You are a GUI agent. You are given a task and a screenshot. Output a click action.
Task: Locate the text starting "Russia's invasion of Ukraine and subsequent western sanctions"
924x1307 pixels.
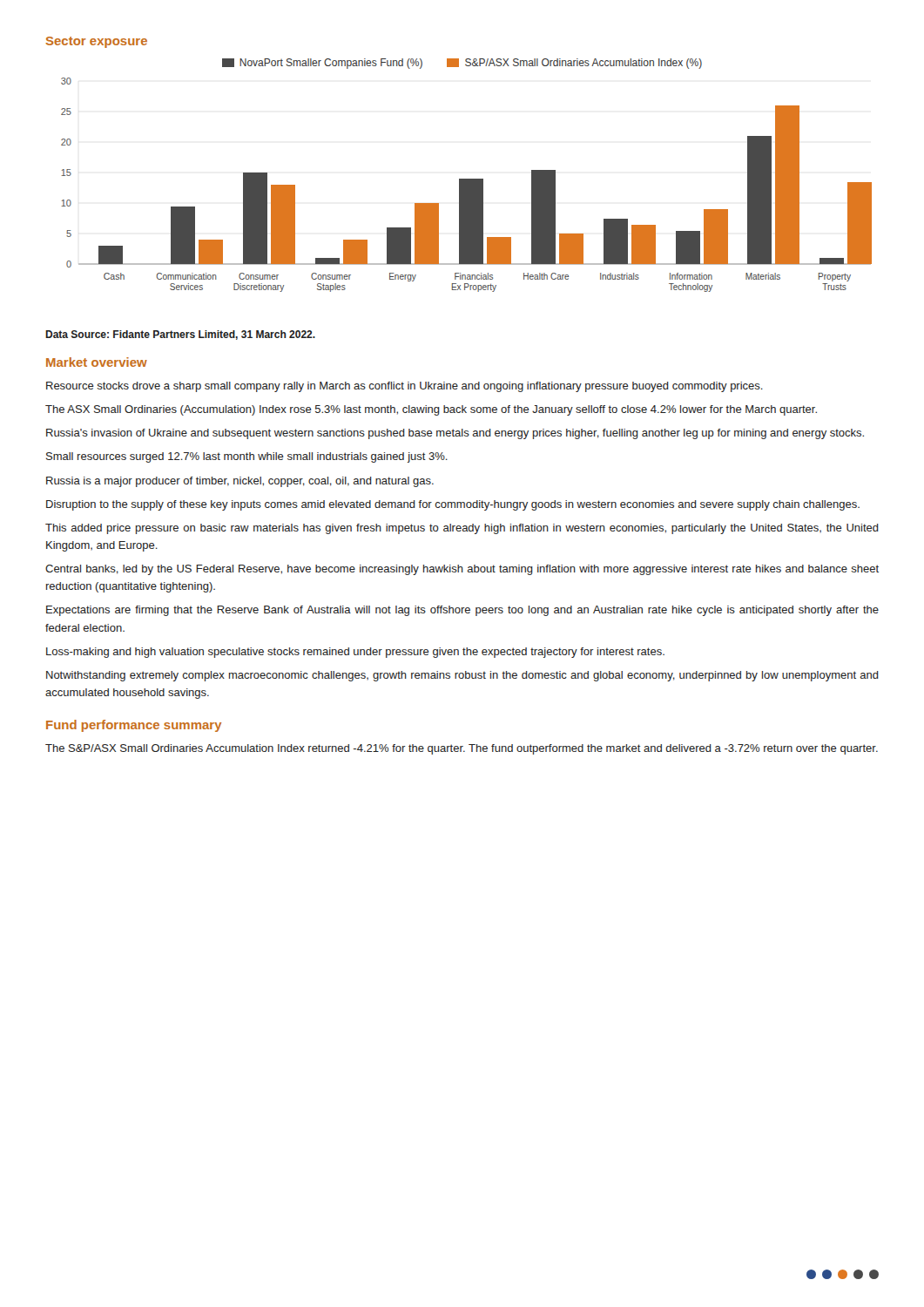455,433
